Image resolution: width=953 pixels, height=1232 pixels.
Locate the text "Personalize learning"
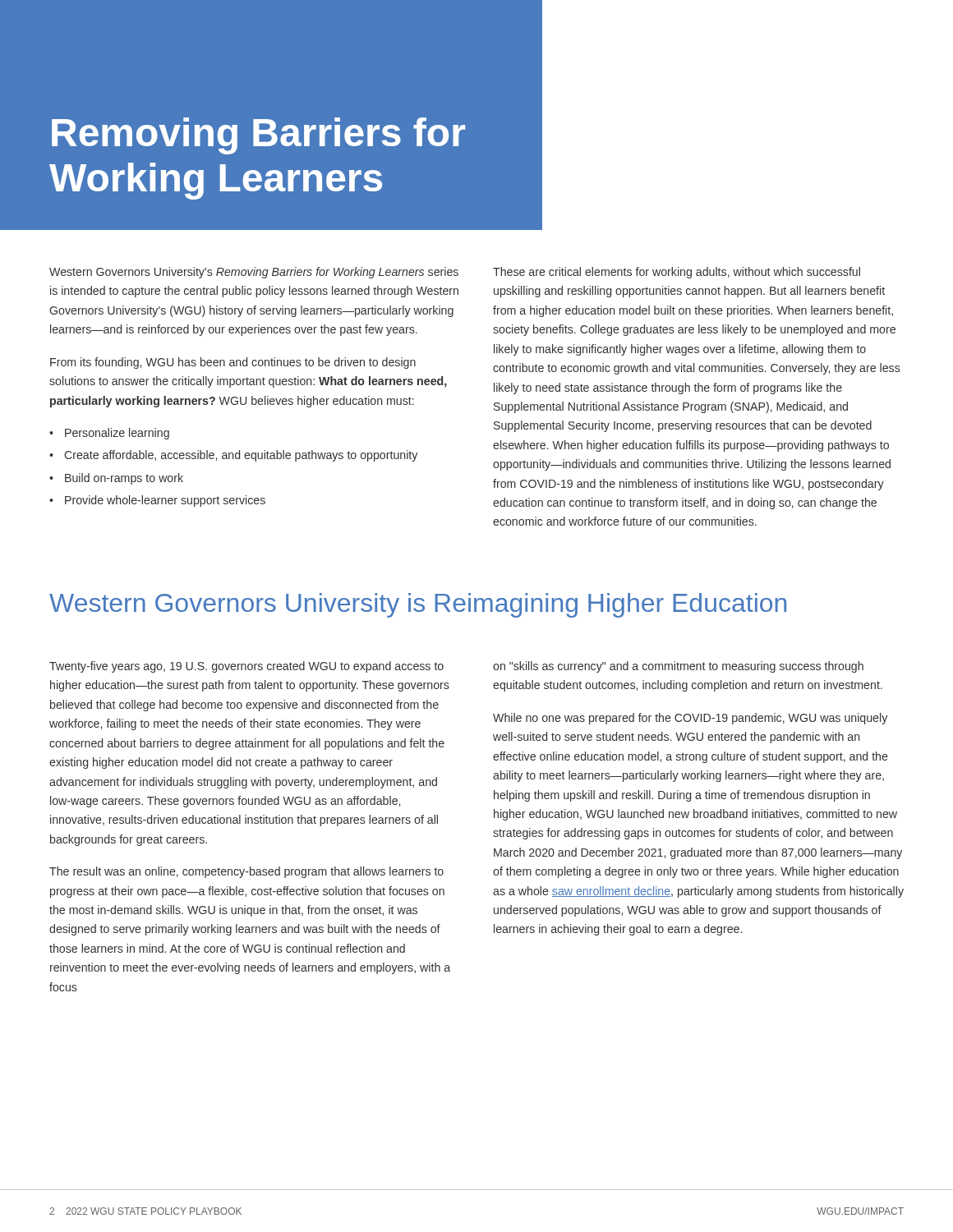117,433
